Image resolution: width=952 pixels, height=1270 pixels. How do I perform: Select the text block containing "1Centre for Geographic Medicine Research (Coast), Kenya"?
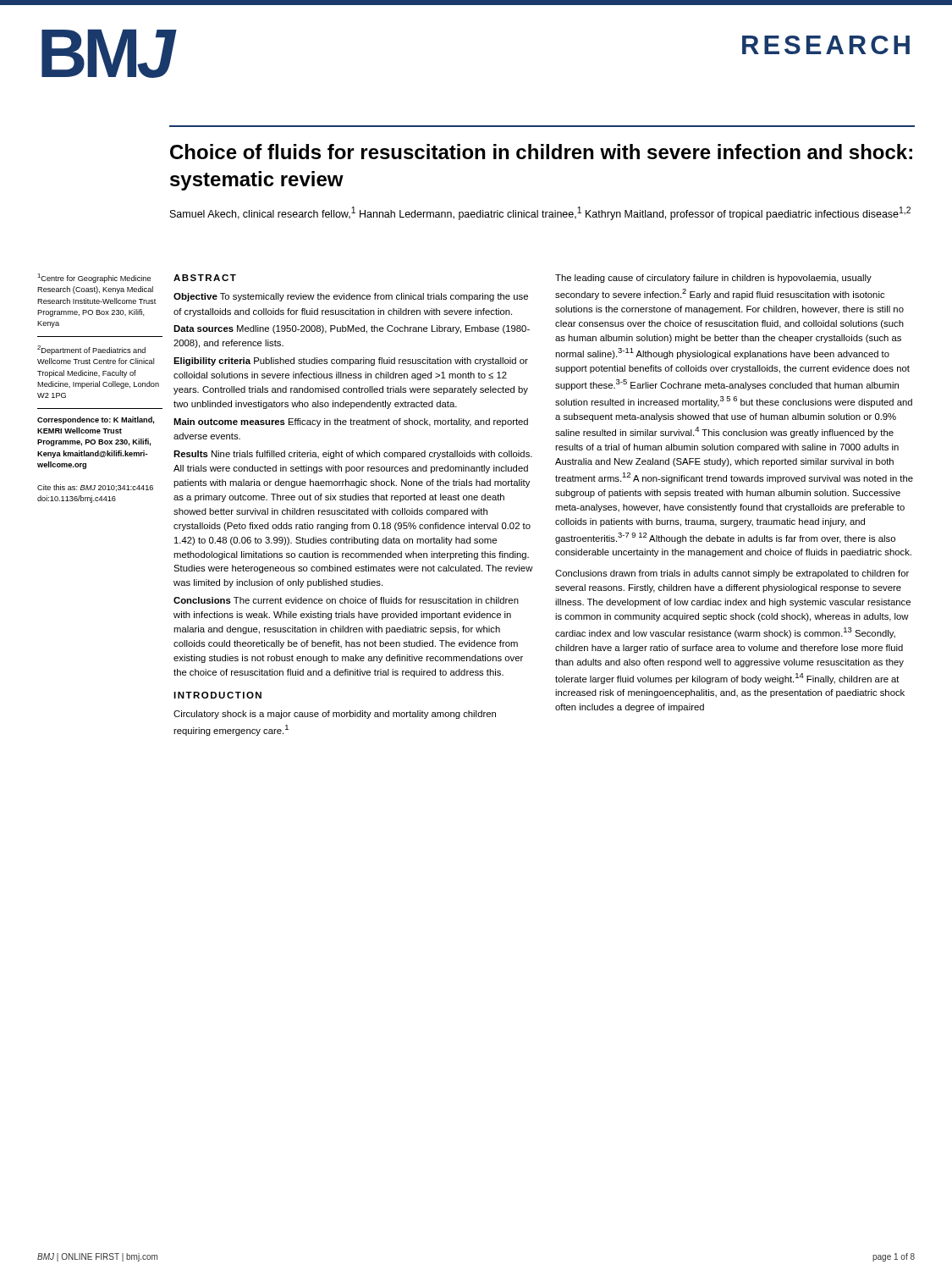pyautogui.click(x=100, y=387)
